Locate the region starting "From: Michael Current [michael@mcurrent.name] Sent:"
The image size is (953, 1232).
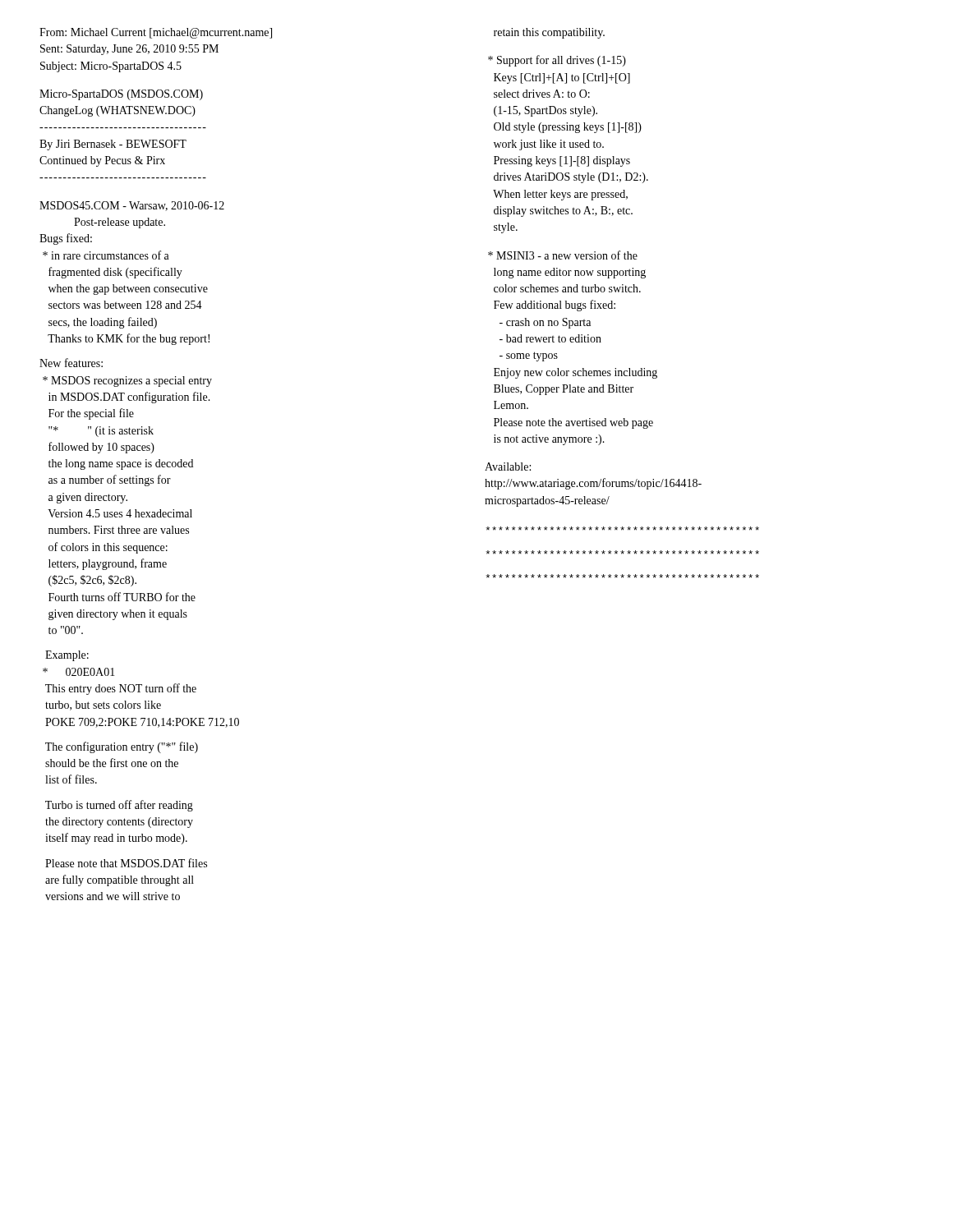click(x=156, y=49)
